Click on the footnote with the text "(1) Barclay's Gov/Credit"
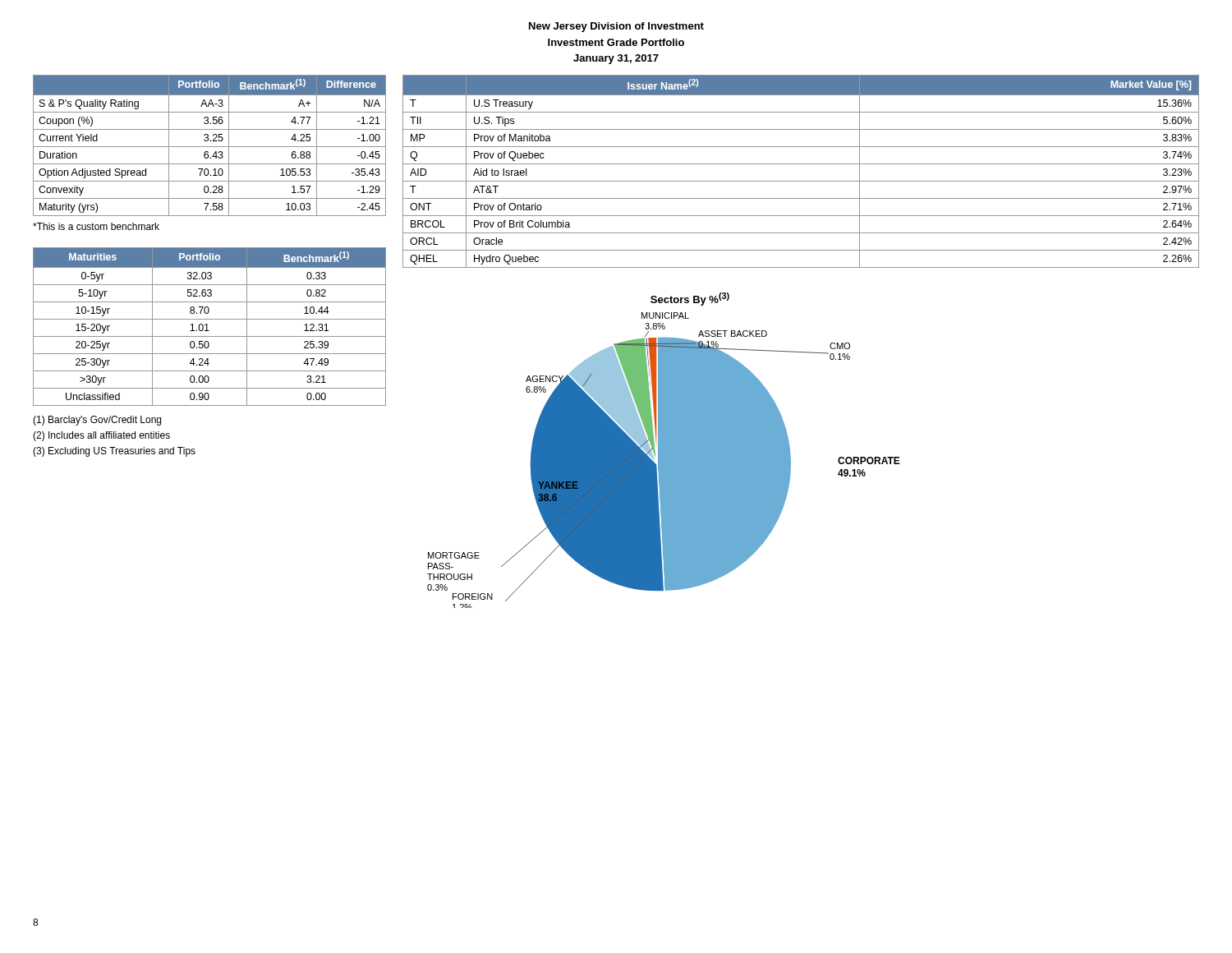This screenshot has width=1232, height=953. 97,421
